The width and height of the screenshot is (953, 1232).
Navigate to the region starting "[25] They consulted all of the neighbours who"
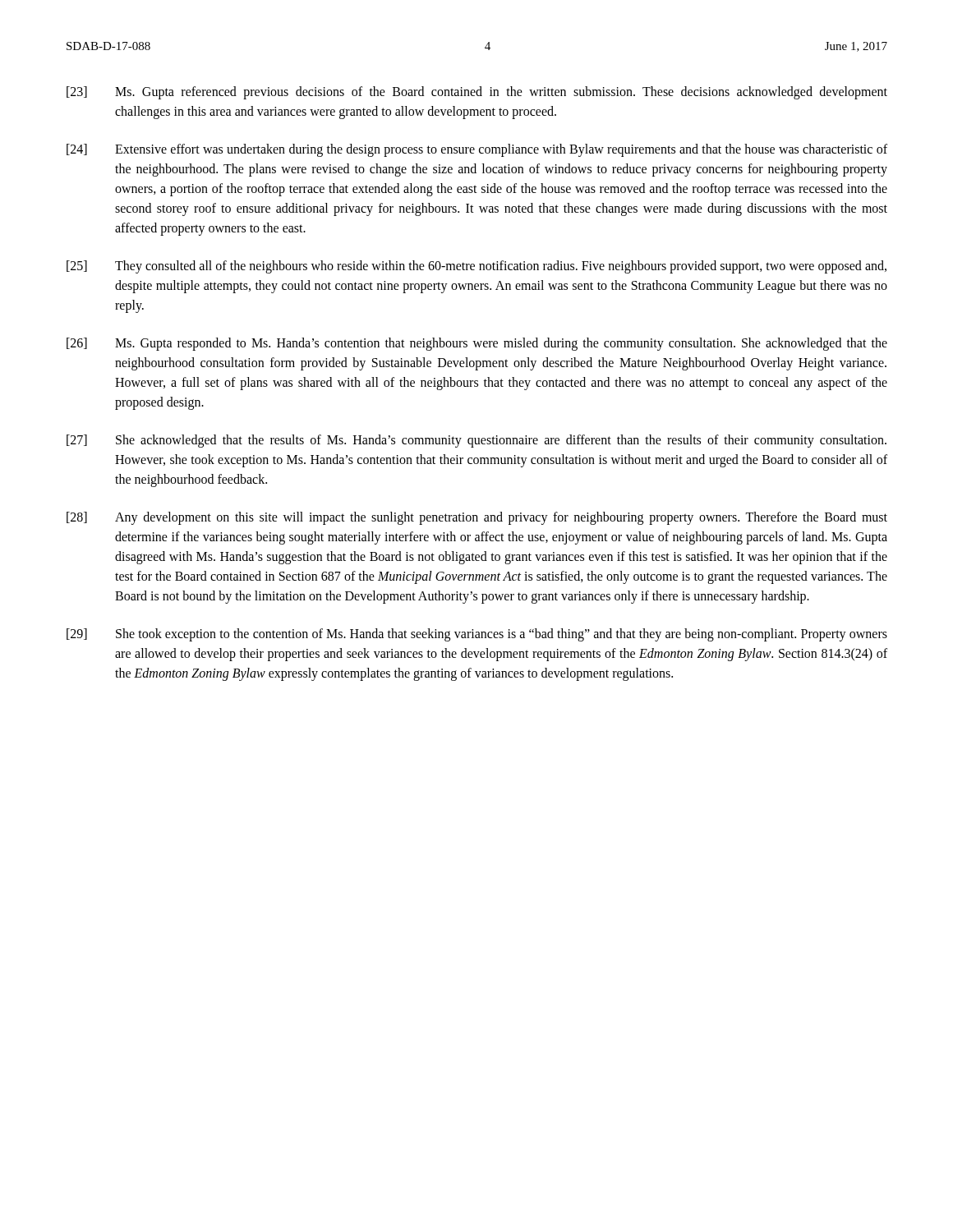(476, 286)
